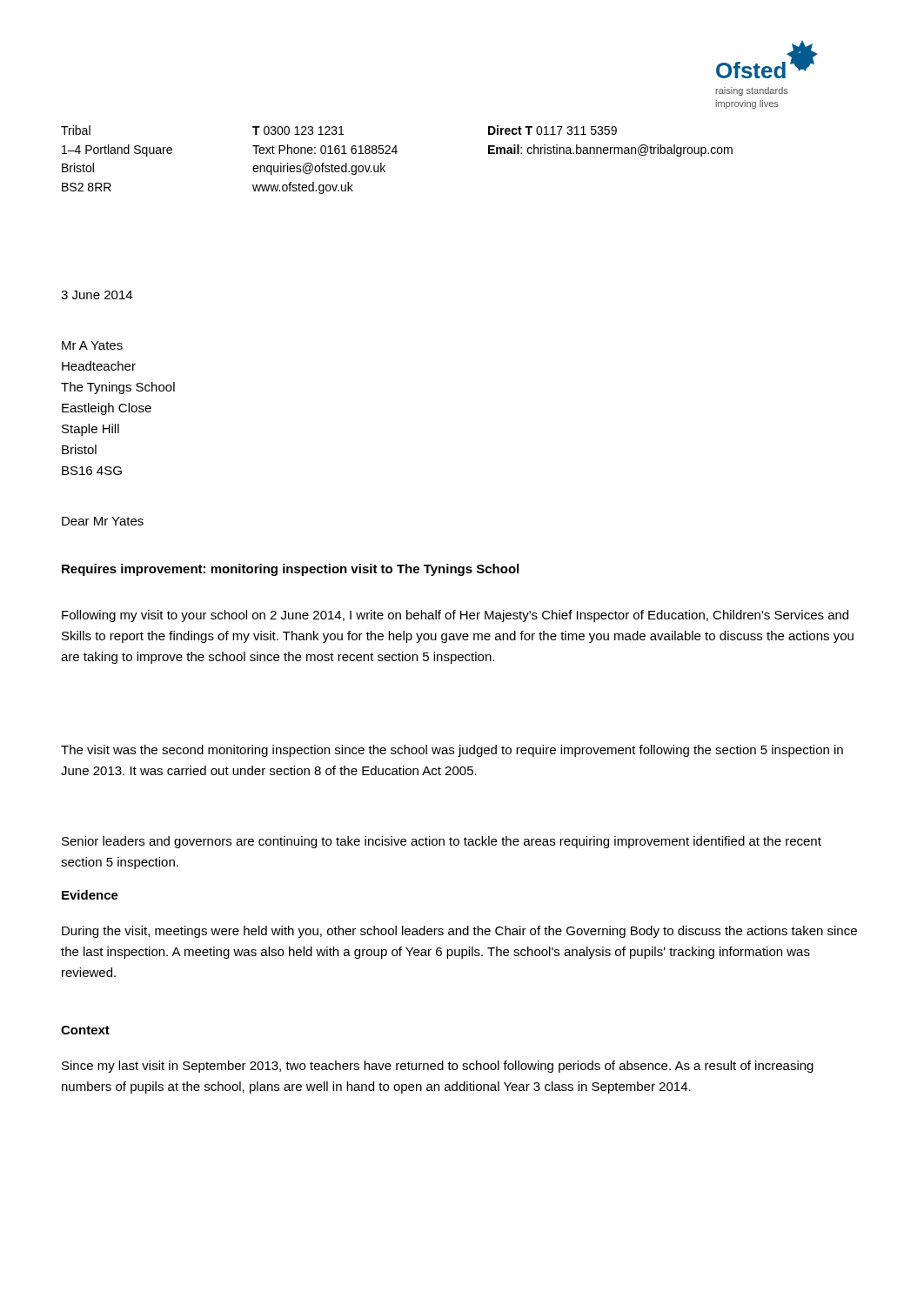Locate the region starting "Direct T 0117 311"
The width and height of the screenshot is (924, 1305).
(x=610, y=140)
